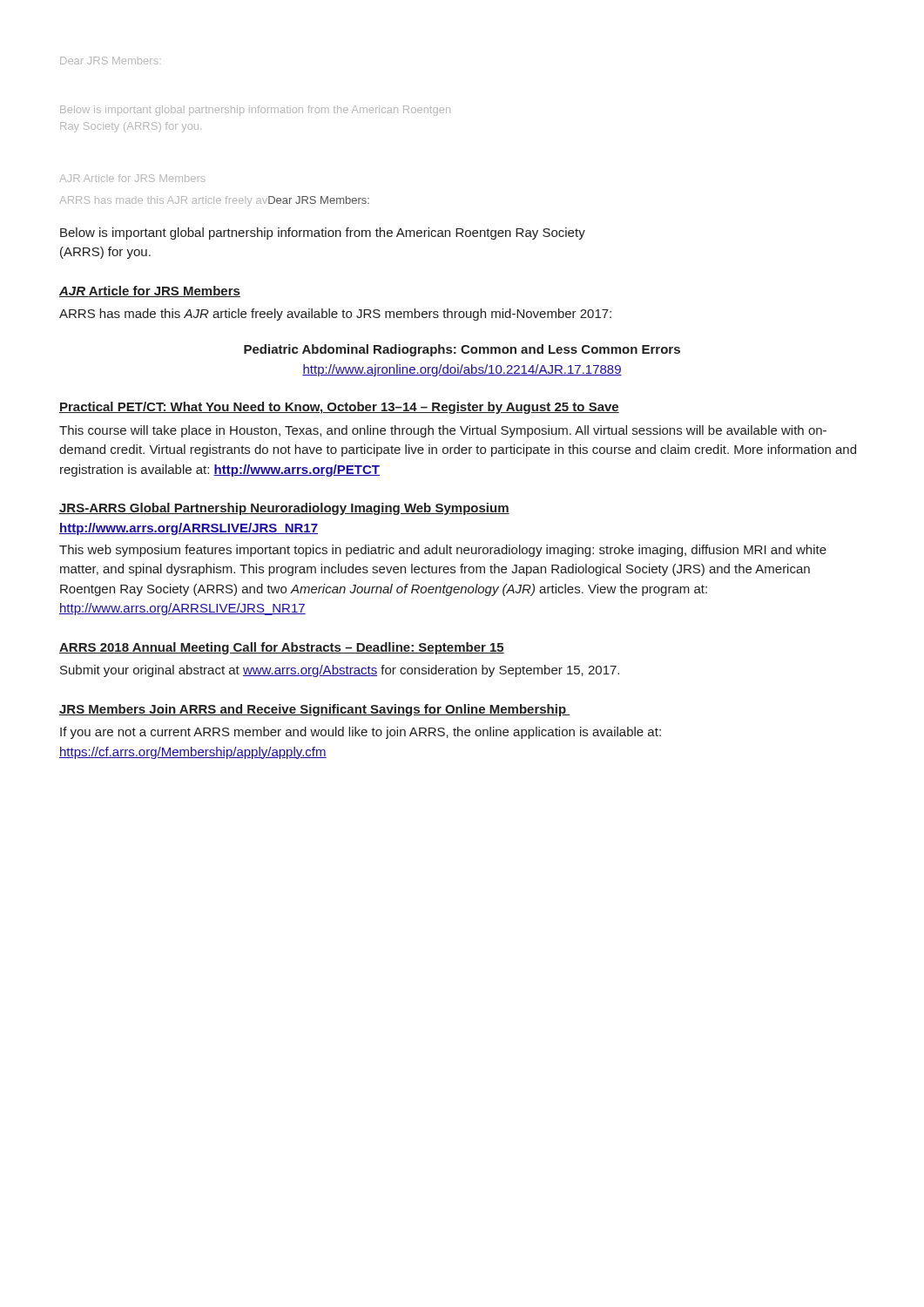Locate the block of text that opens with "If you are not"
This screenshot has width=924, height=1307.
(361, 741)
